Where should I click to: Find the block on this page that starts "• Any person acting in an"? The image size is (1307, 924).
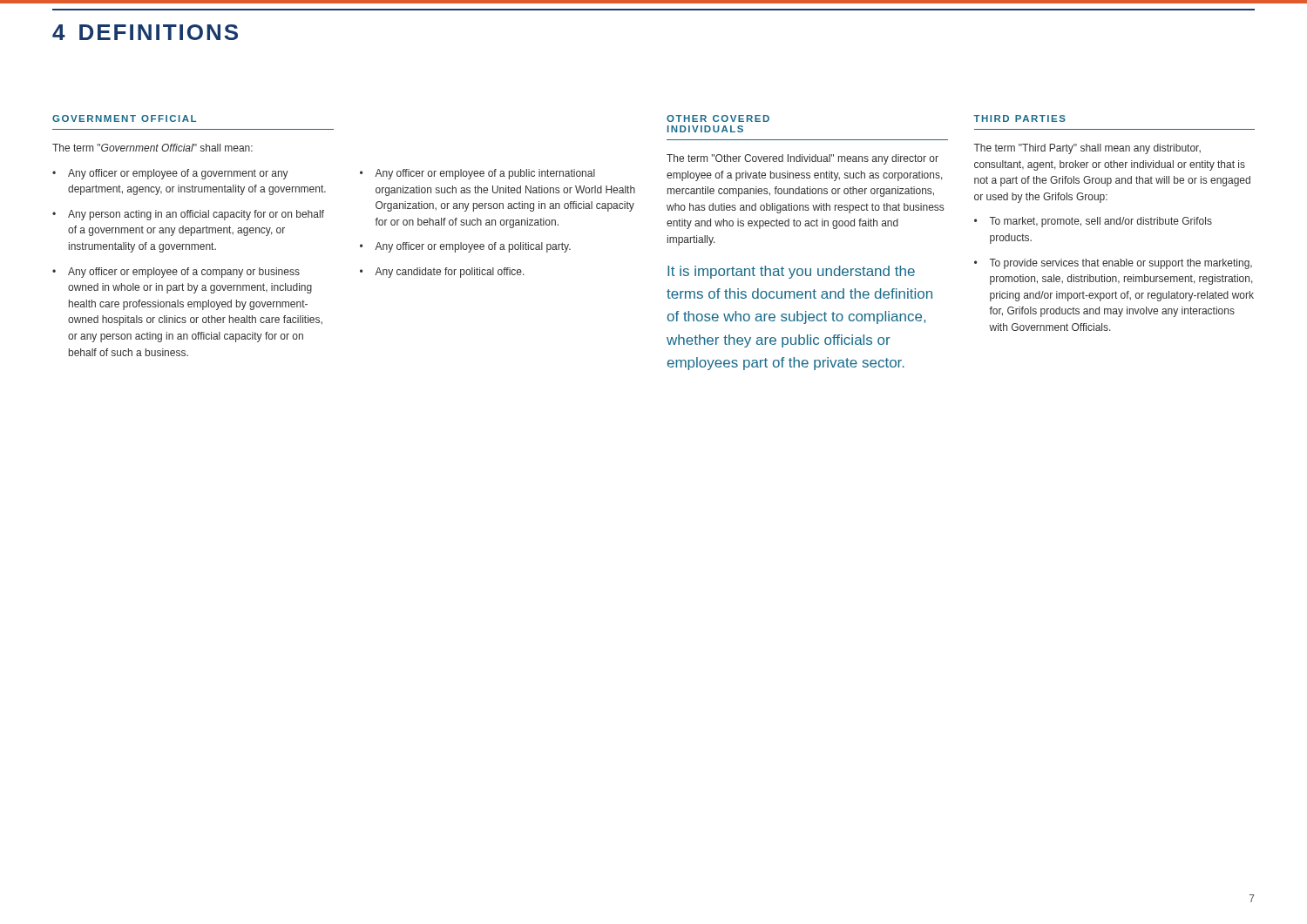193,230
